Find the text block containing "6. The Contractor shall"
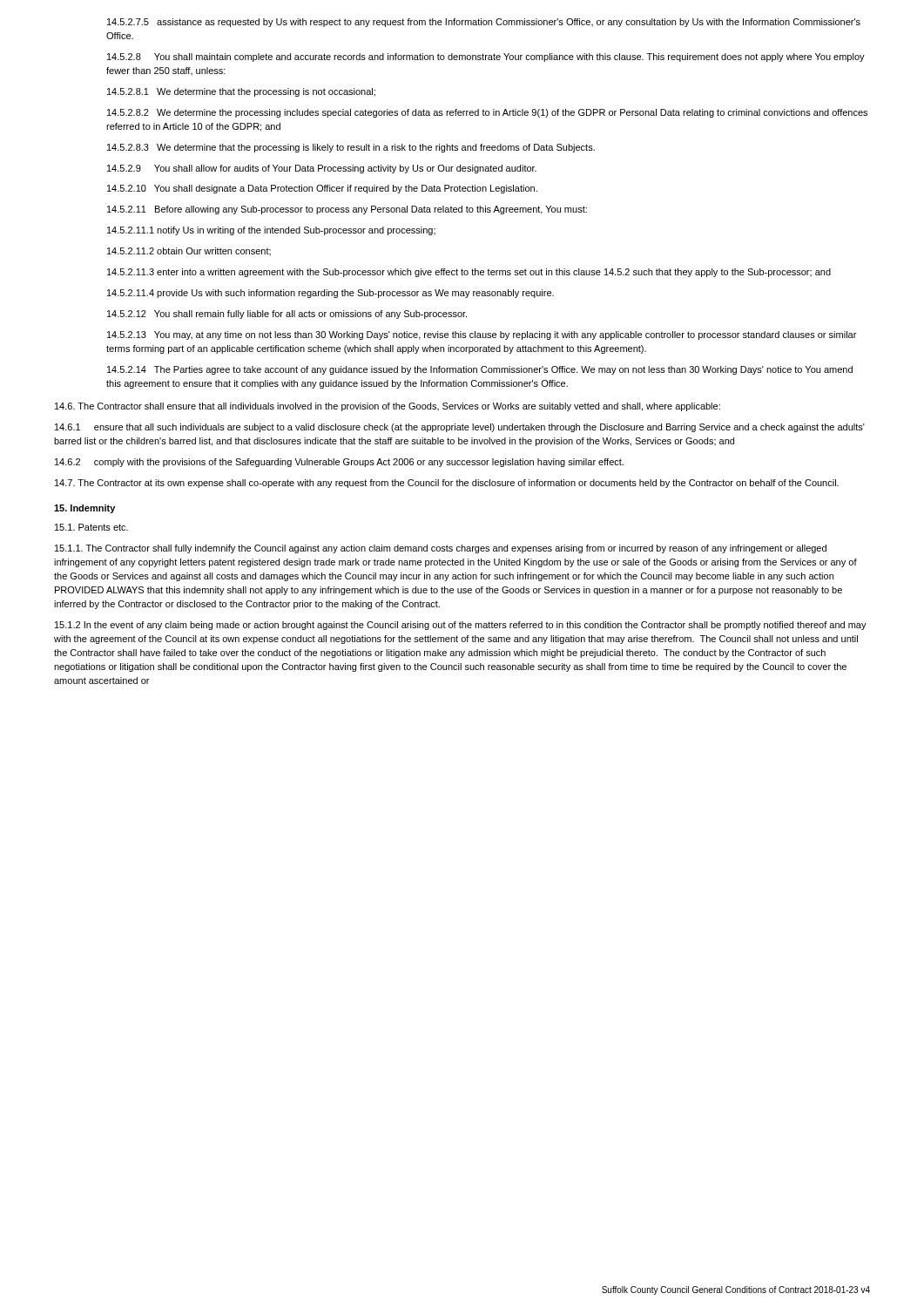924x1307 pixels. (387, 406)
